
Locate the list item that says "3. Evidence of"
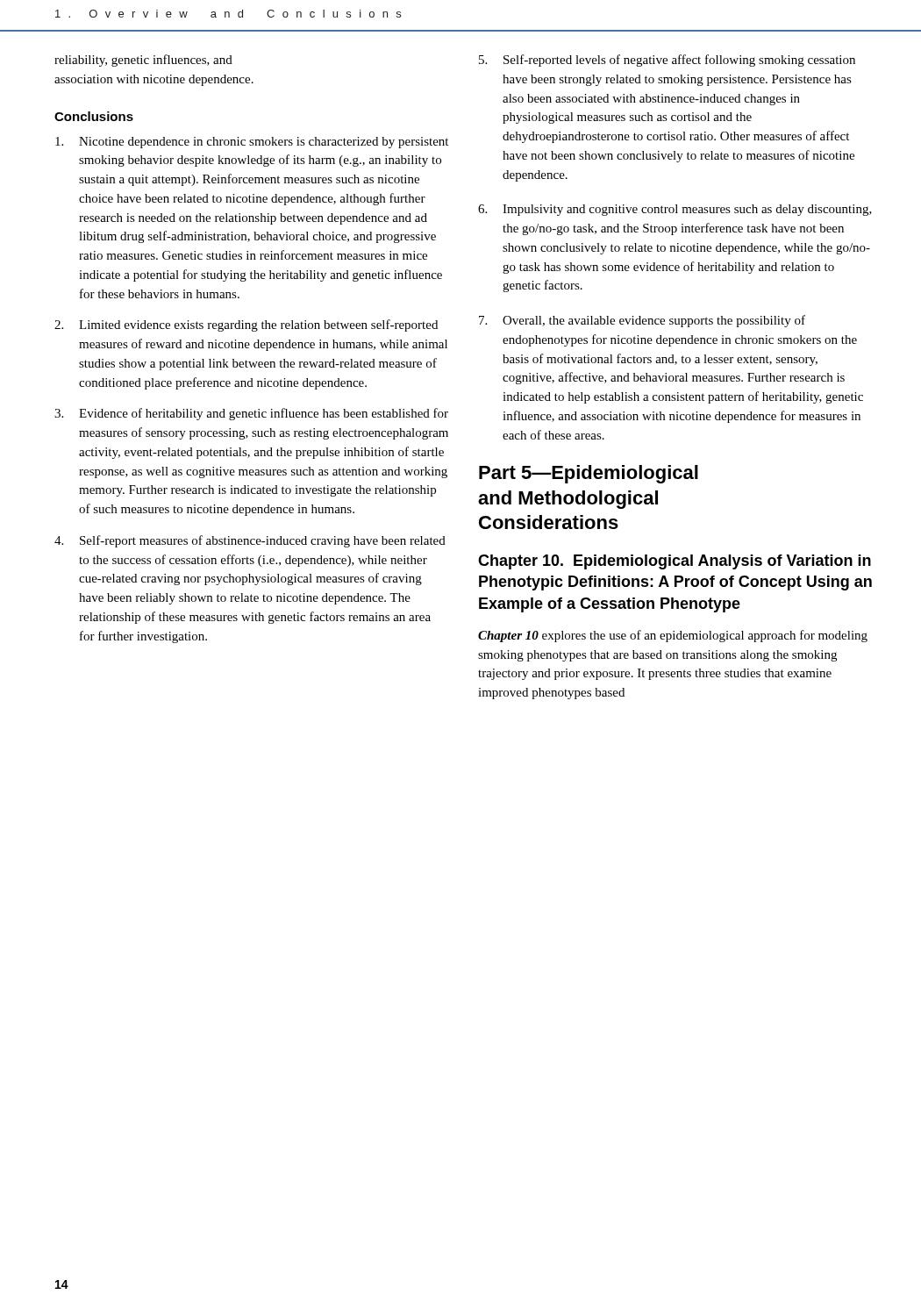(252, 462)
